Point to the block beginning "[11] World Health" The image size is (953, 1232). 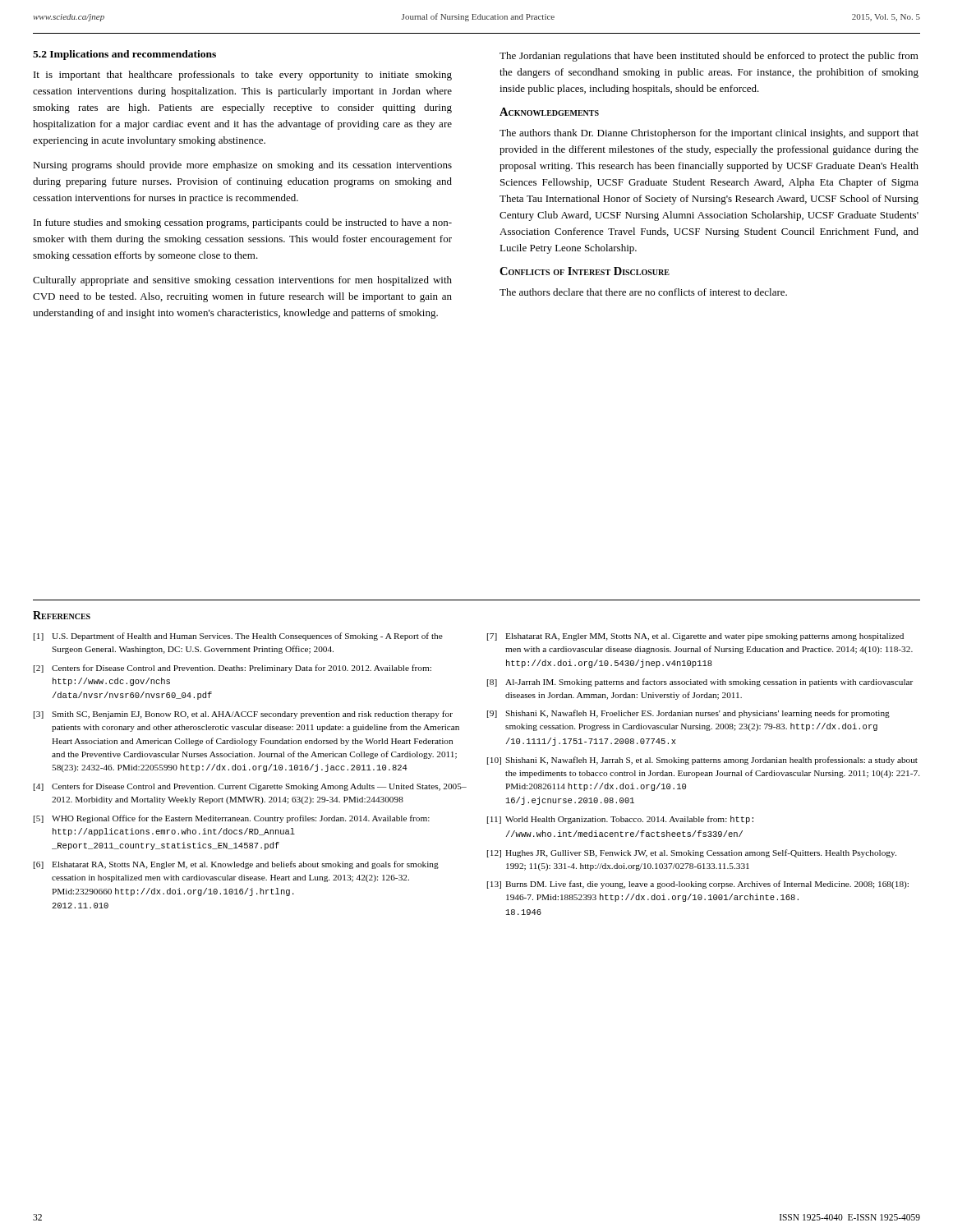click(621, 827)
